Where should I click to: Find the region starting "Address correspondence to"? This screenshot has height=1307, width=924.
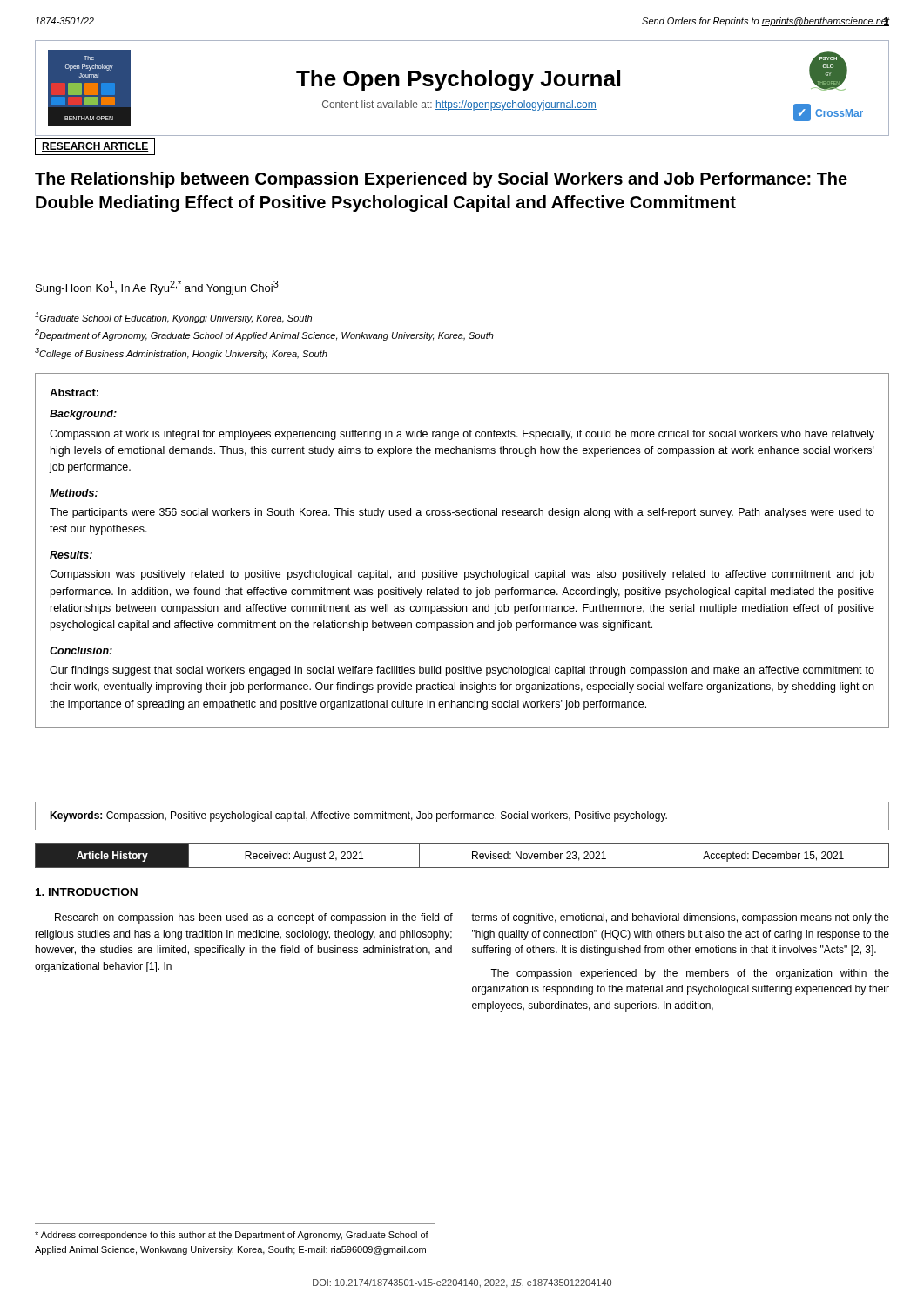coord(232,1242)
